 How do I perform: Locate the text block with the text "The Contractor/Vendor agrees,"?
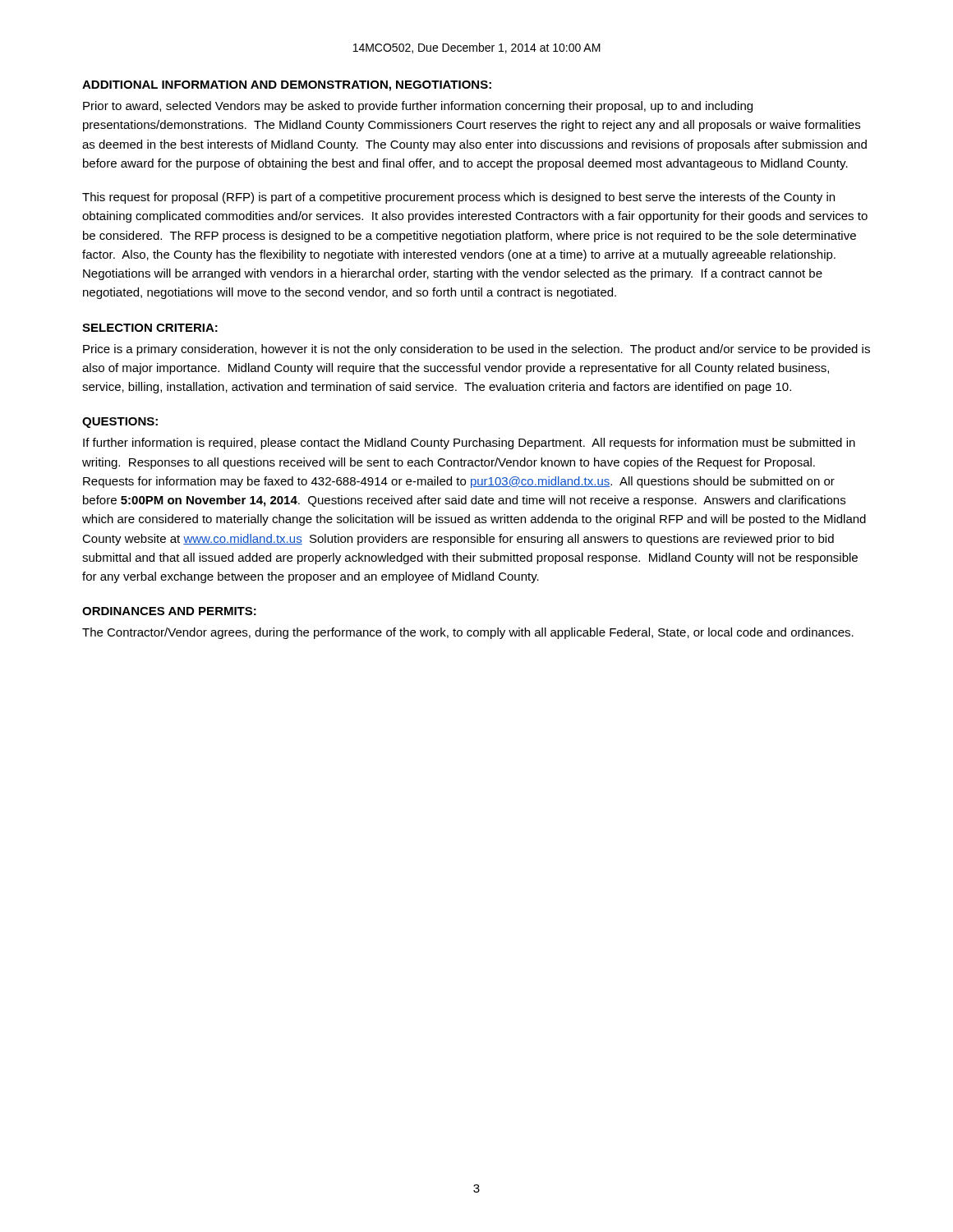tap(468, 632)
